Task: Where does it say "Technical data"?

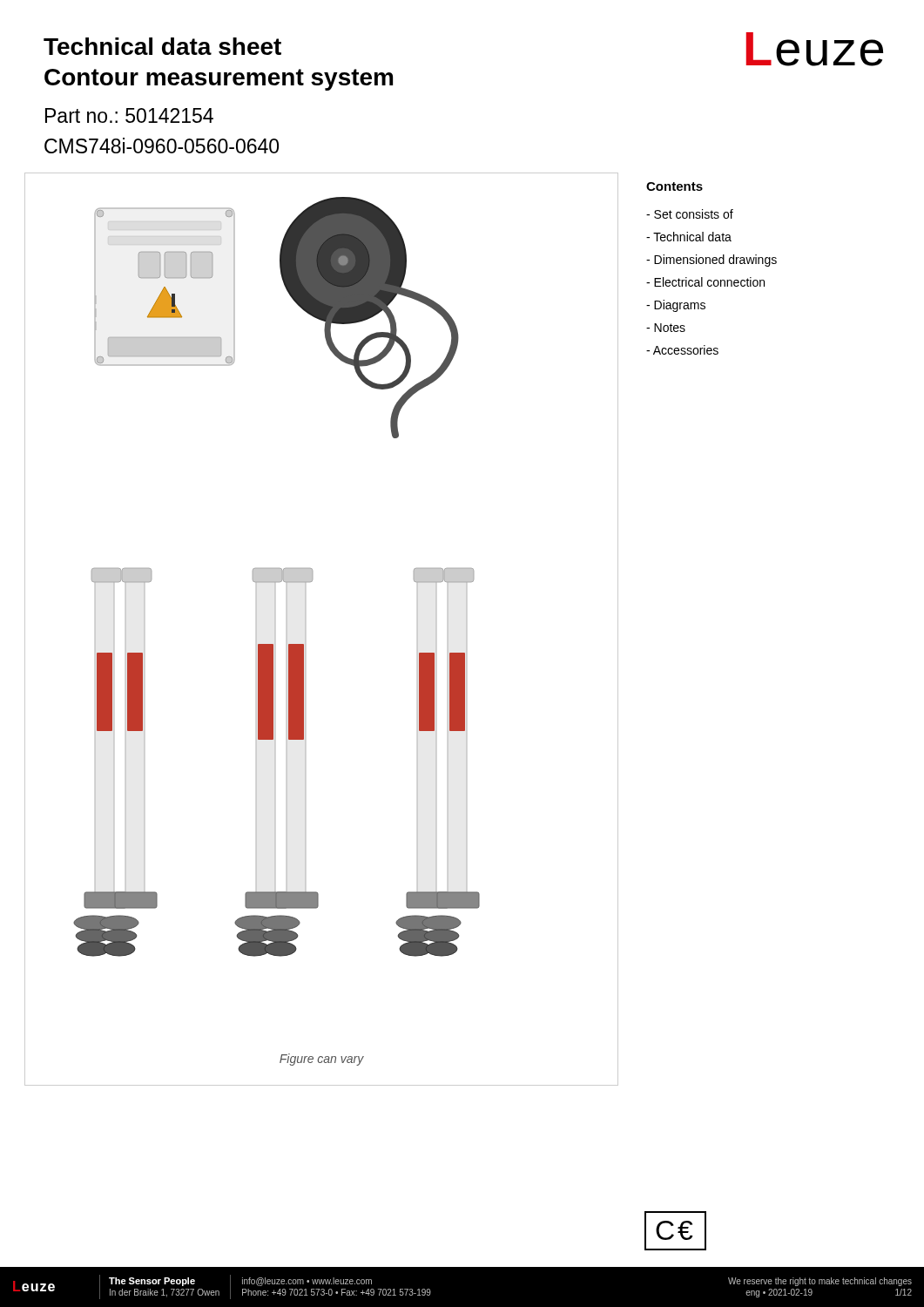Action: coord(689,237)
